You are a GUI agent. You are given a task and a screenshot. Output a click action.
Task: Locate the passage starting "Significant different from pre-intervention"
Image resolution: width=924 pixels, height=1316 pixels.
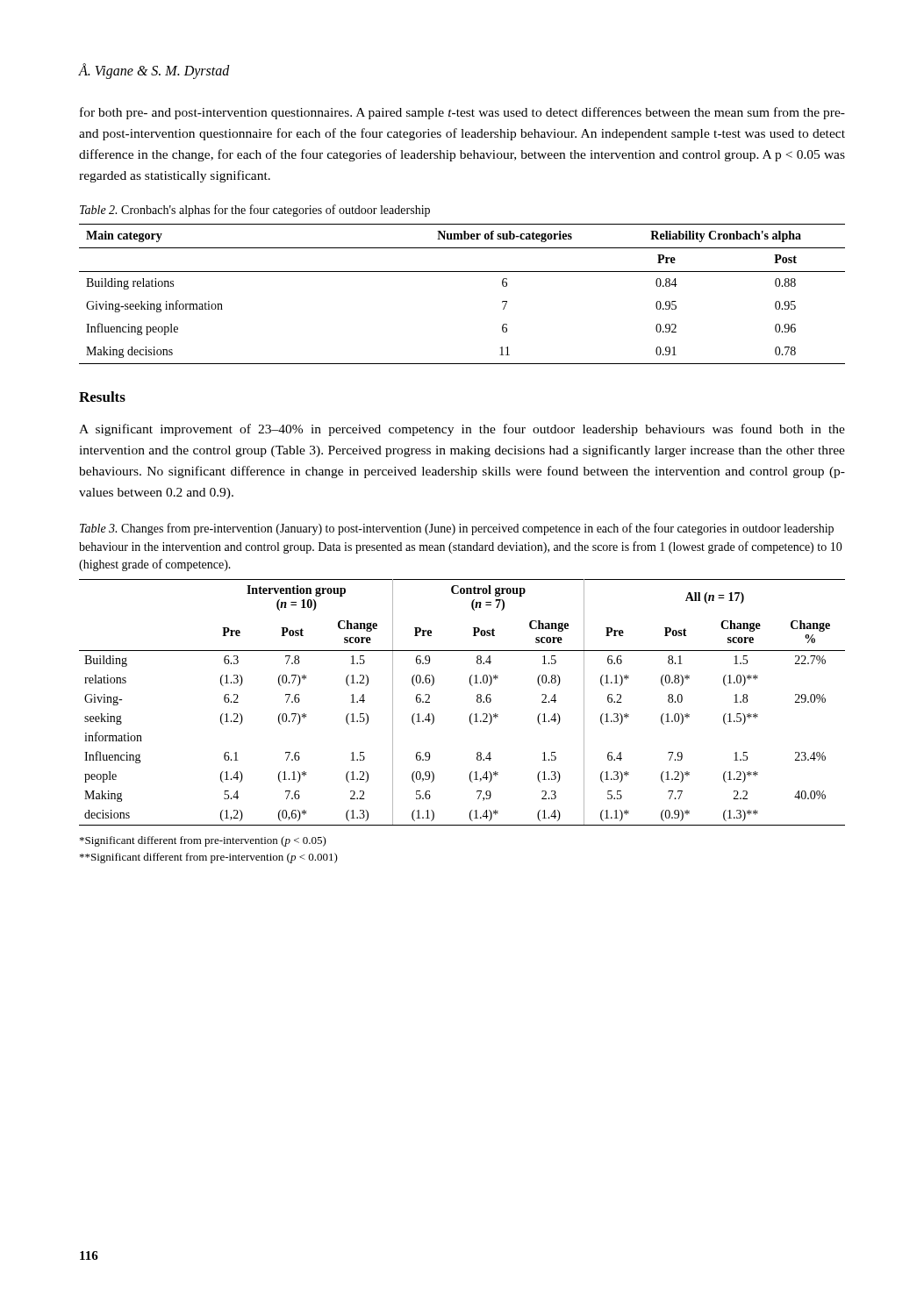(208, 848)
